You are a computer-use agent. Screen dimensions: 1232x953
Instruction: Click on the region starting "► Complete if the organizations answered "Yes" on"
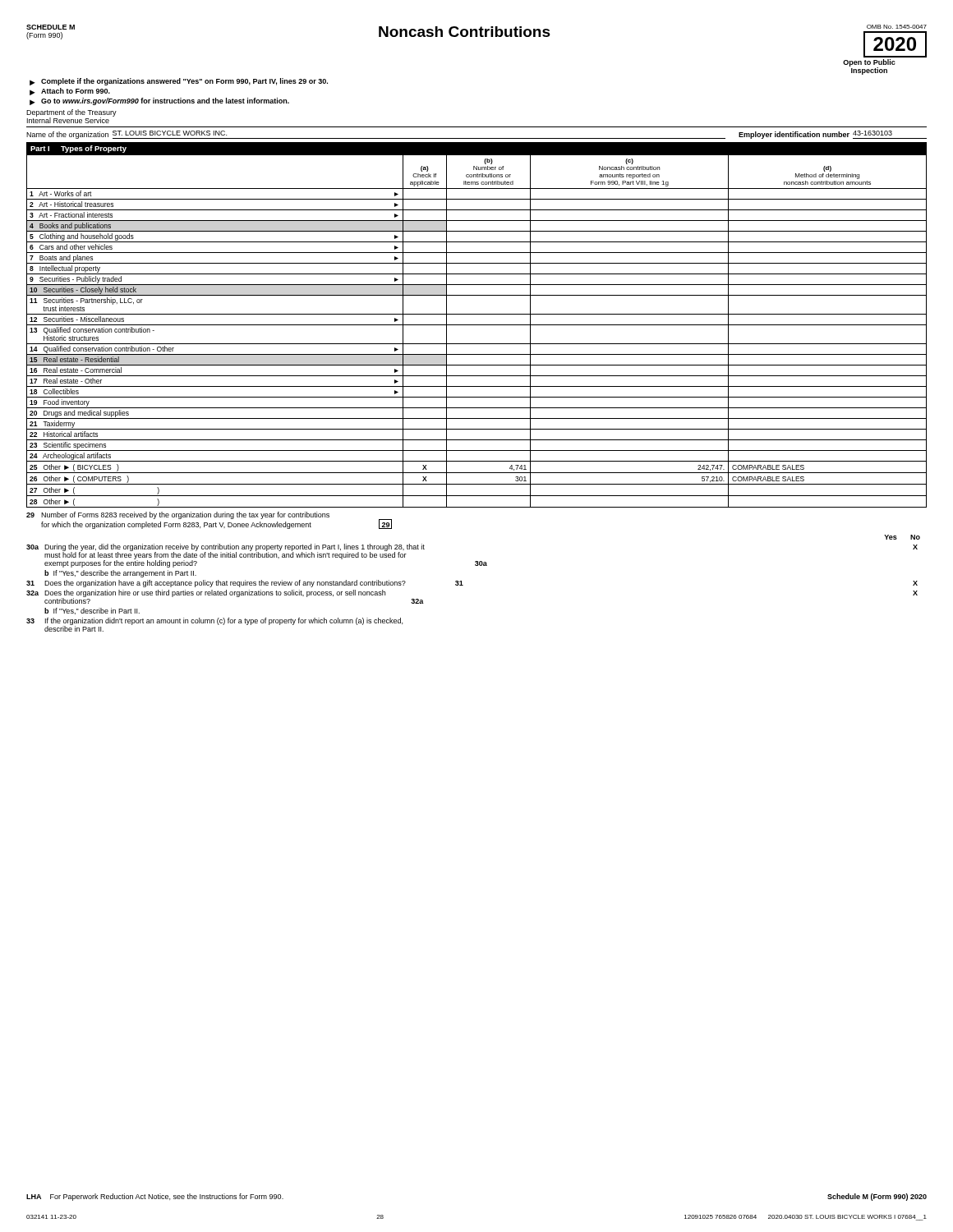(x=179, y=82)
